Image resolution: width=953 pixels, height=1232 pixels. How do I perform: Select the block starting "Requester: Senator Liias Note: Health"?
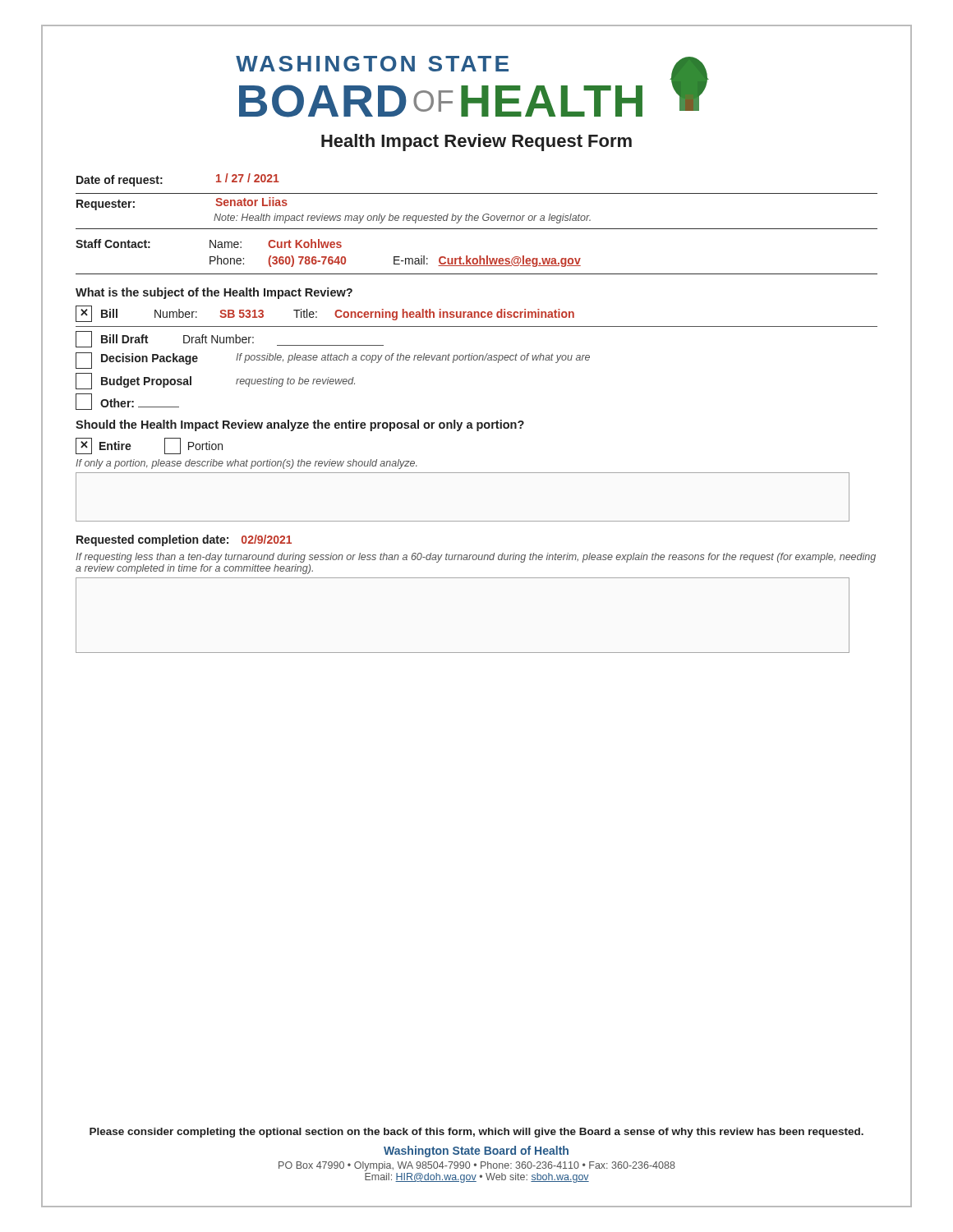click(476, 209)
